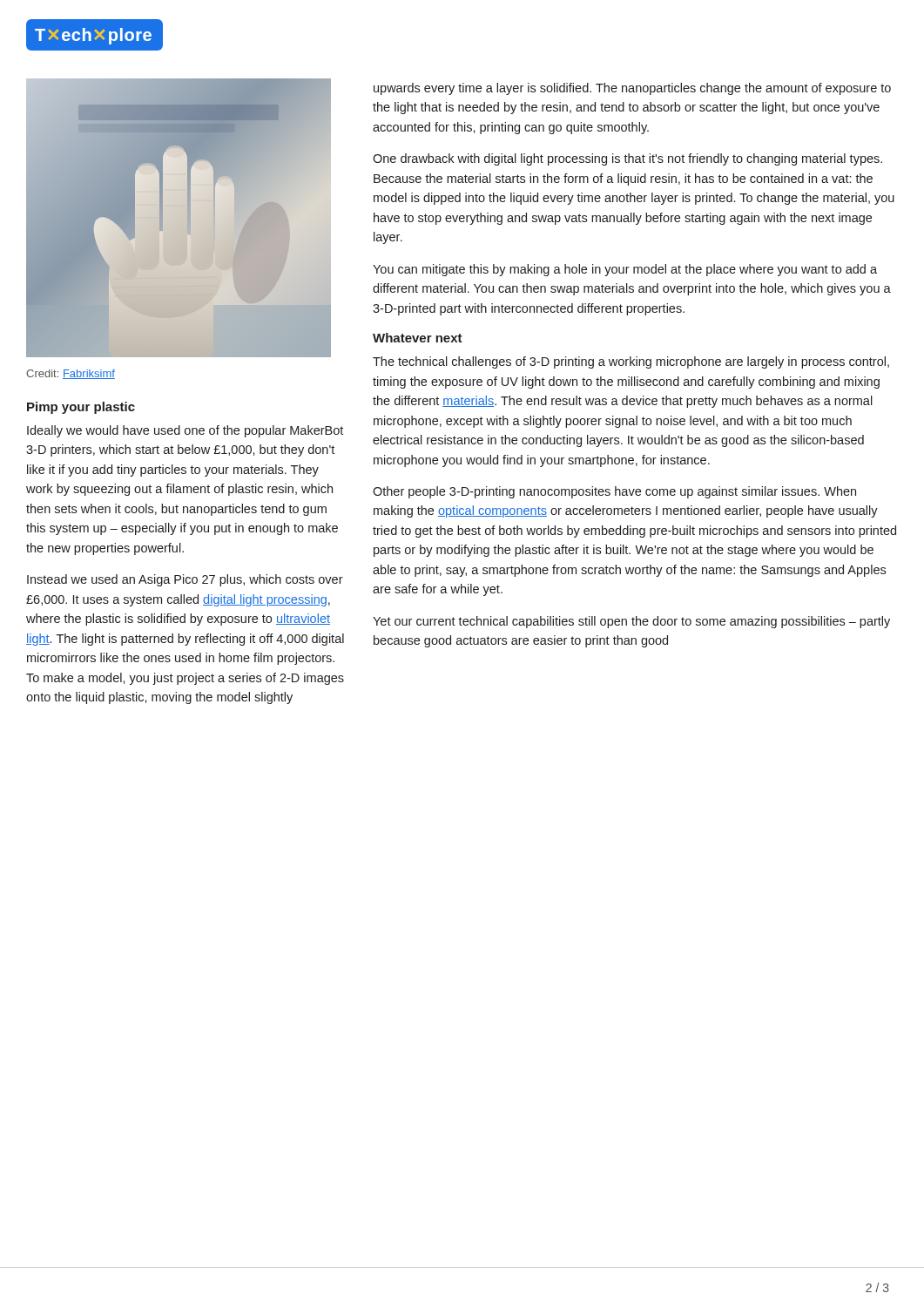The width and height of the screenshot is (924, 1307).
Task: Find the text block containing "Ideally we would have used one of"
Action: tap(187, 489)
